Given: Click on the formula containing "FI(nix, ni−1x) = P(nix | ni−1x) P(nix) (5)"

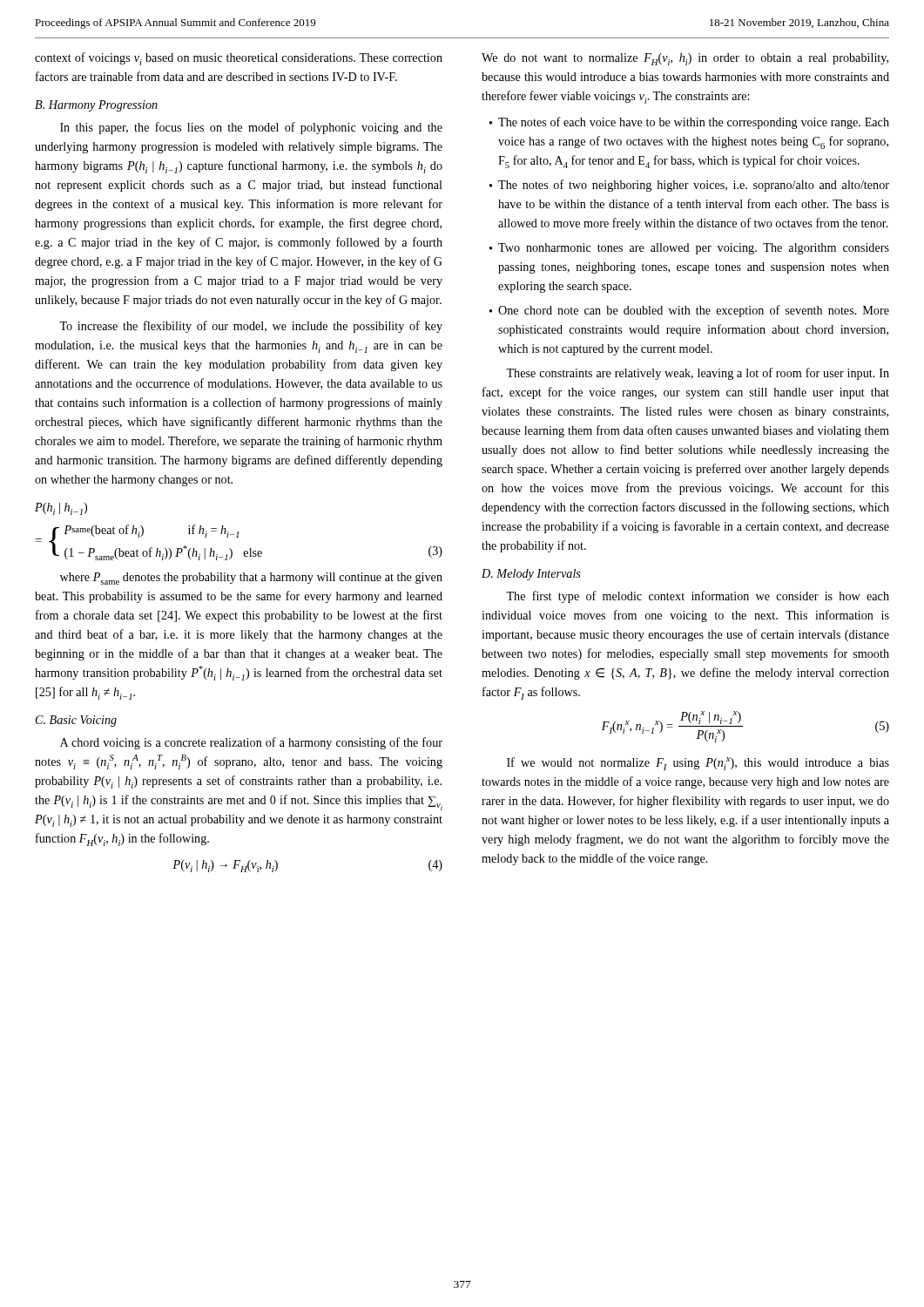Looking at the screenshot, I should 685,726.
